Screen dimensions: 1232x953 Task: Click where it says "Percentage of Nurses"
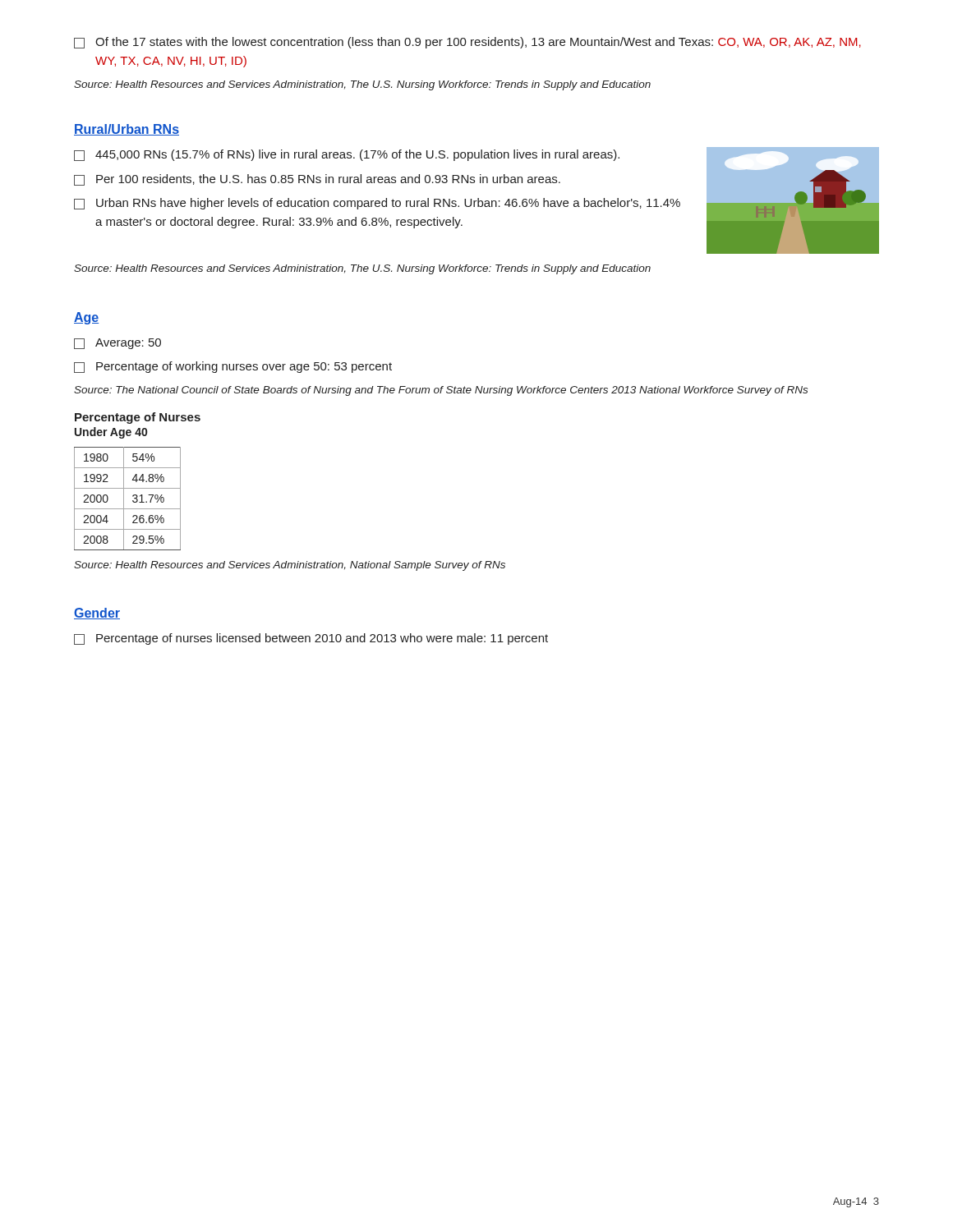[137, 417]
